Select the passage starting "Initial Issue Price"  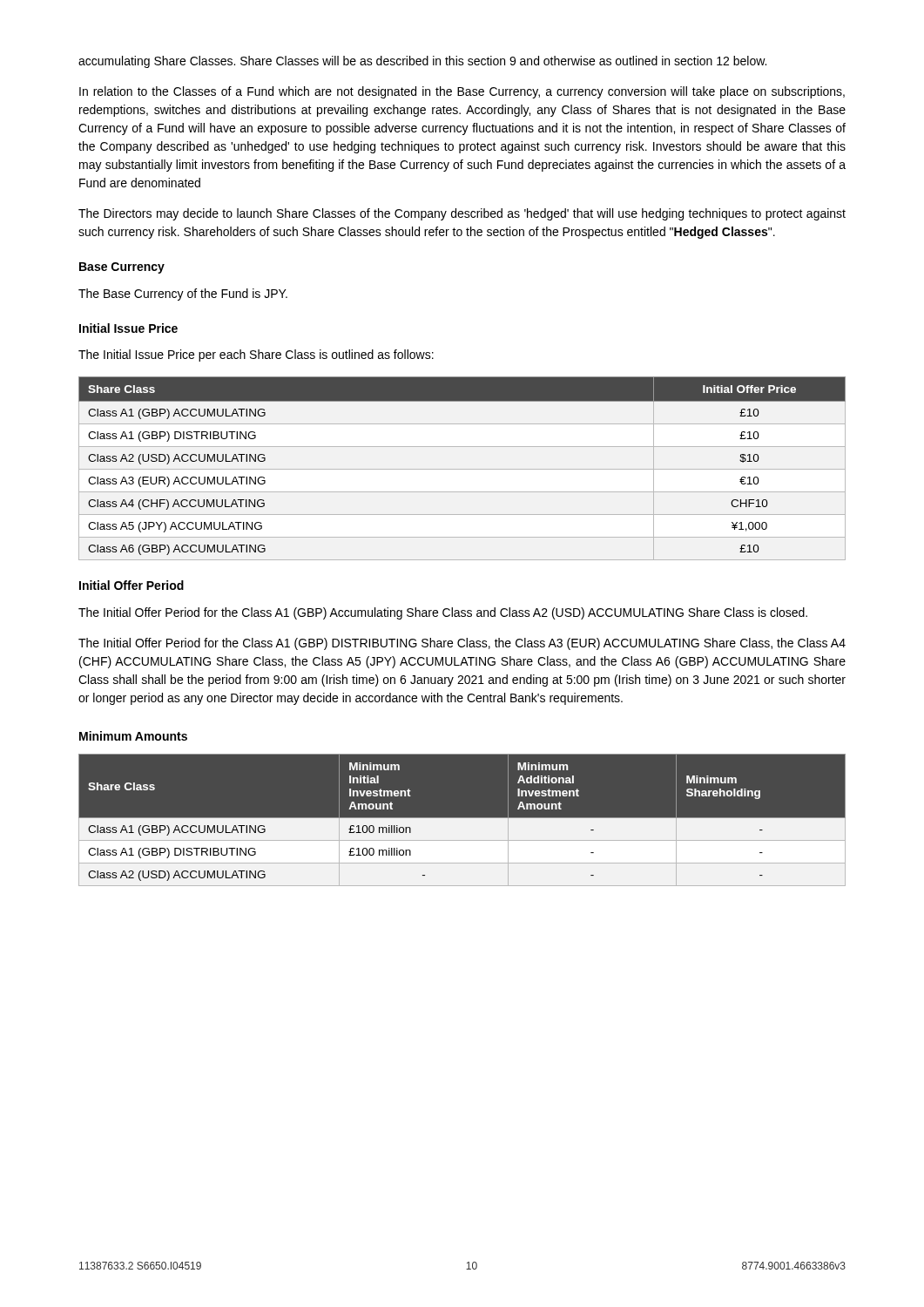pos(128,328)
